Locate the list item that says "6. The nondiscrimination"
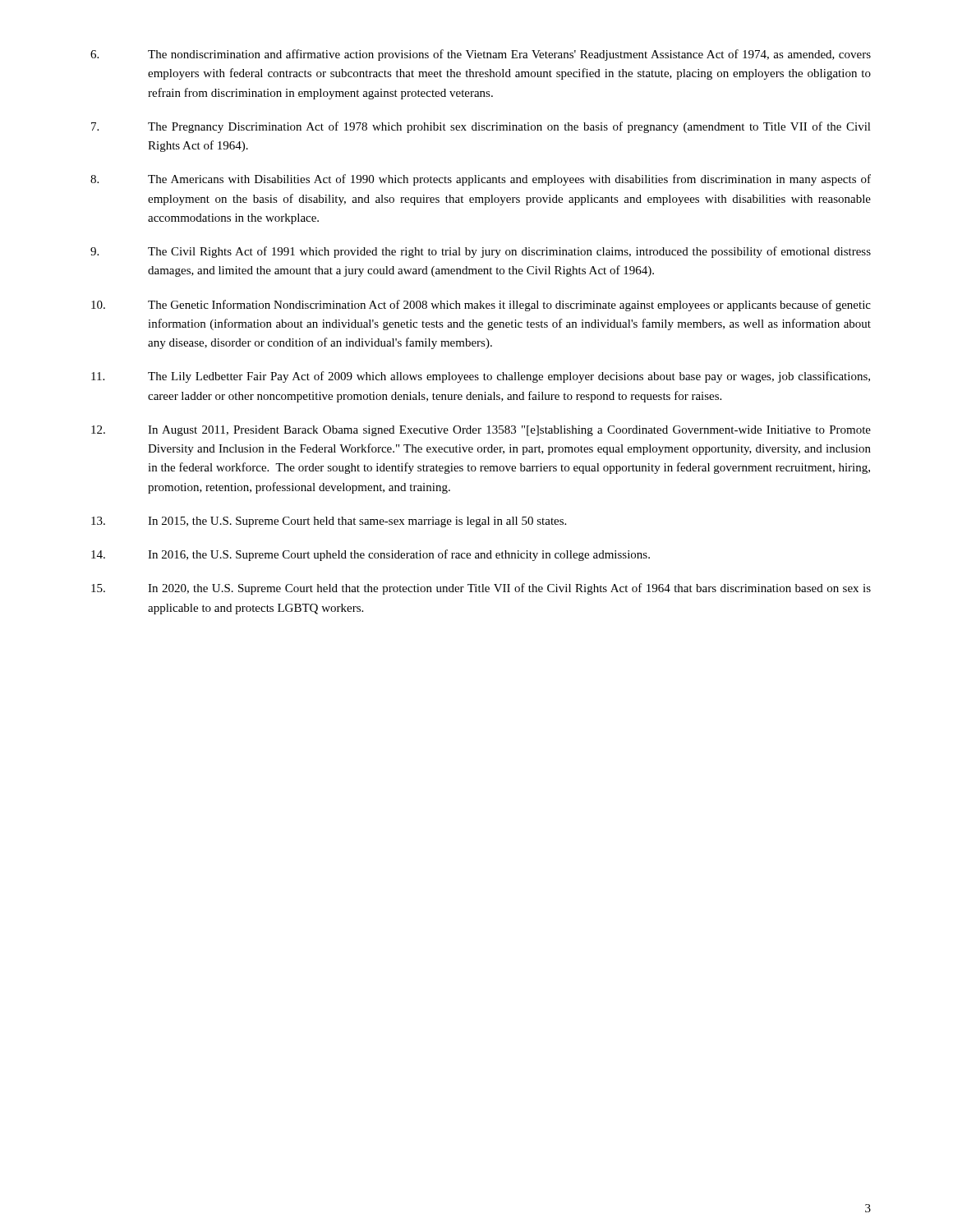The image size is (953, 1232). [481, 74]
